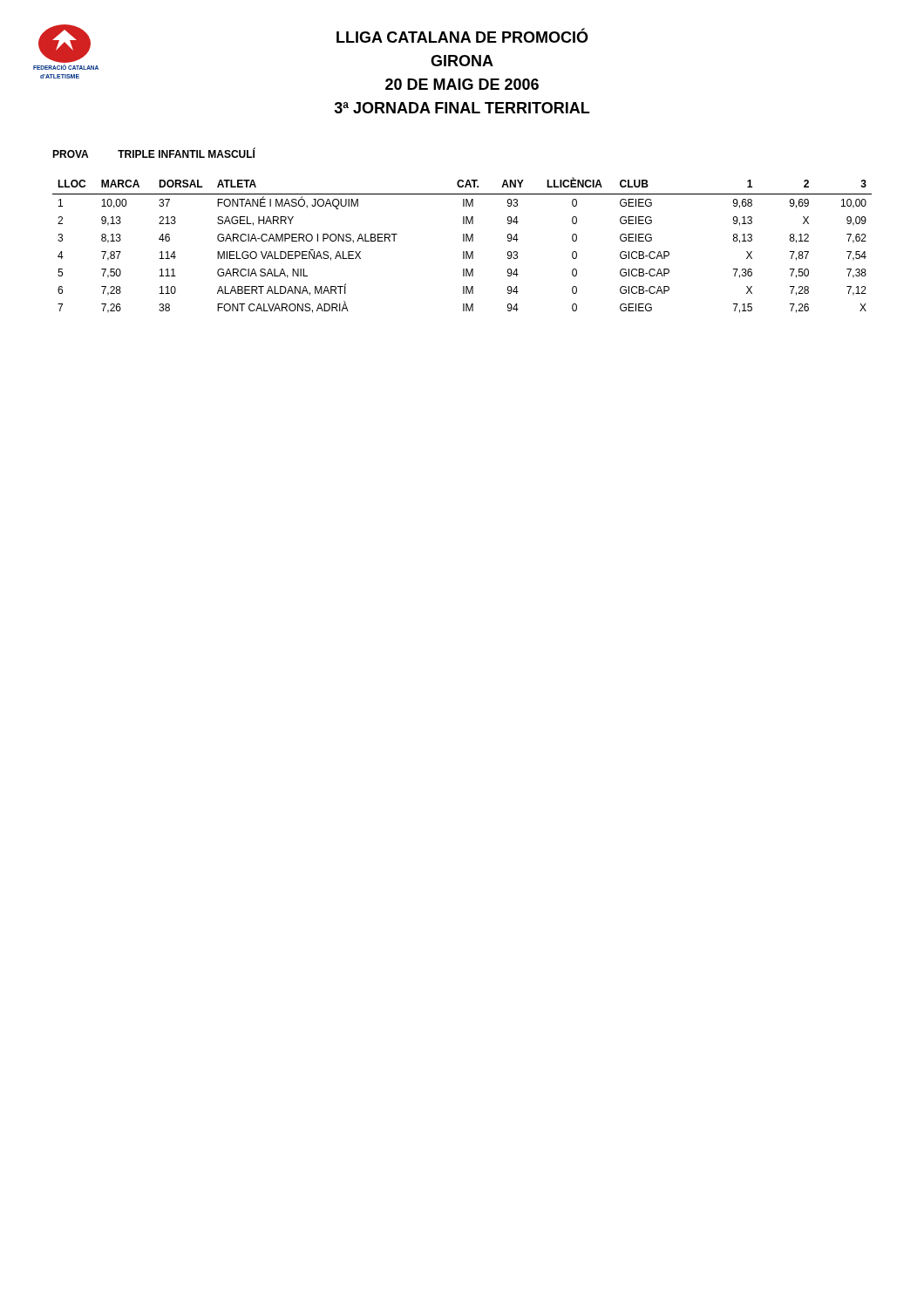924x1308 pixels.
Task: Find "PROVA TRIPLE INFANTIL MASCULÍ" on this page
Action: (x=154, y=154)
